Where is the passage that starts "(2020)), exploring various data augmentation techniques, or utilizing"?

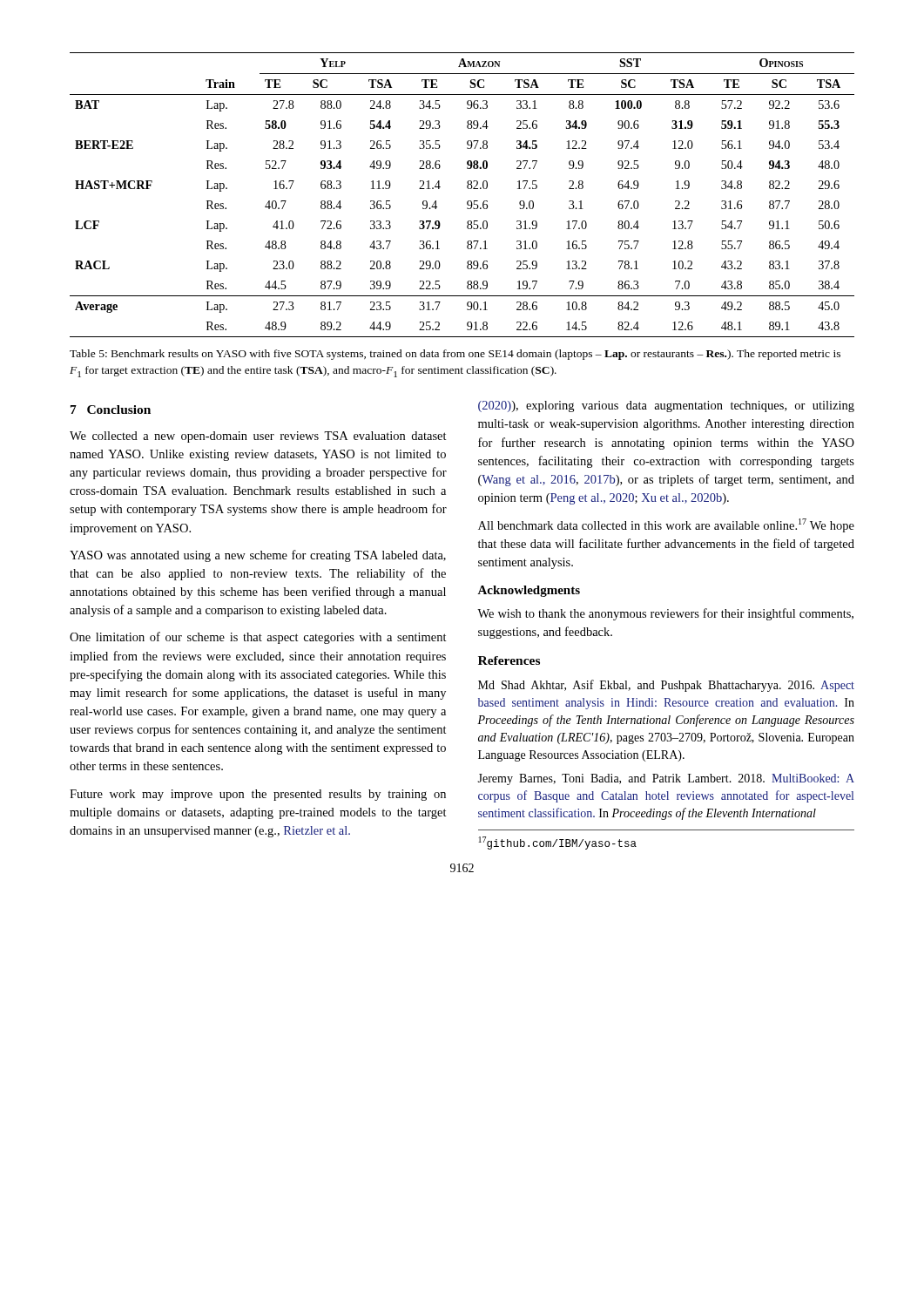pyautogui.click(x=666, y=452)
